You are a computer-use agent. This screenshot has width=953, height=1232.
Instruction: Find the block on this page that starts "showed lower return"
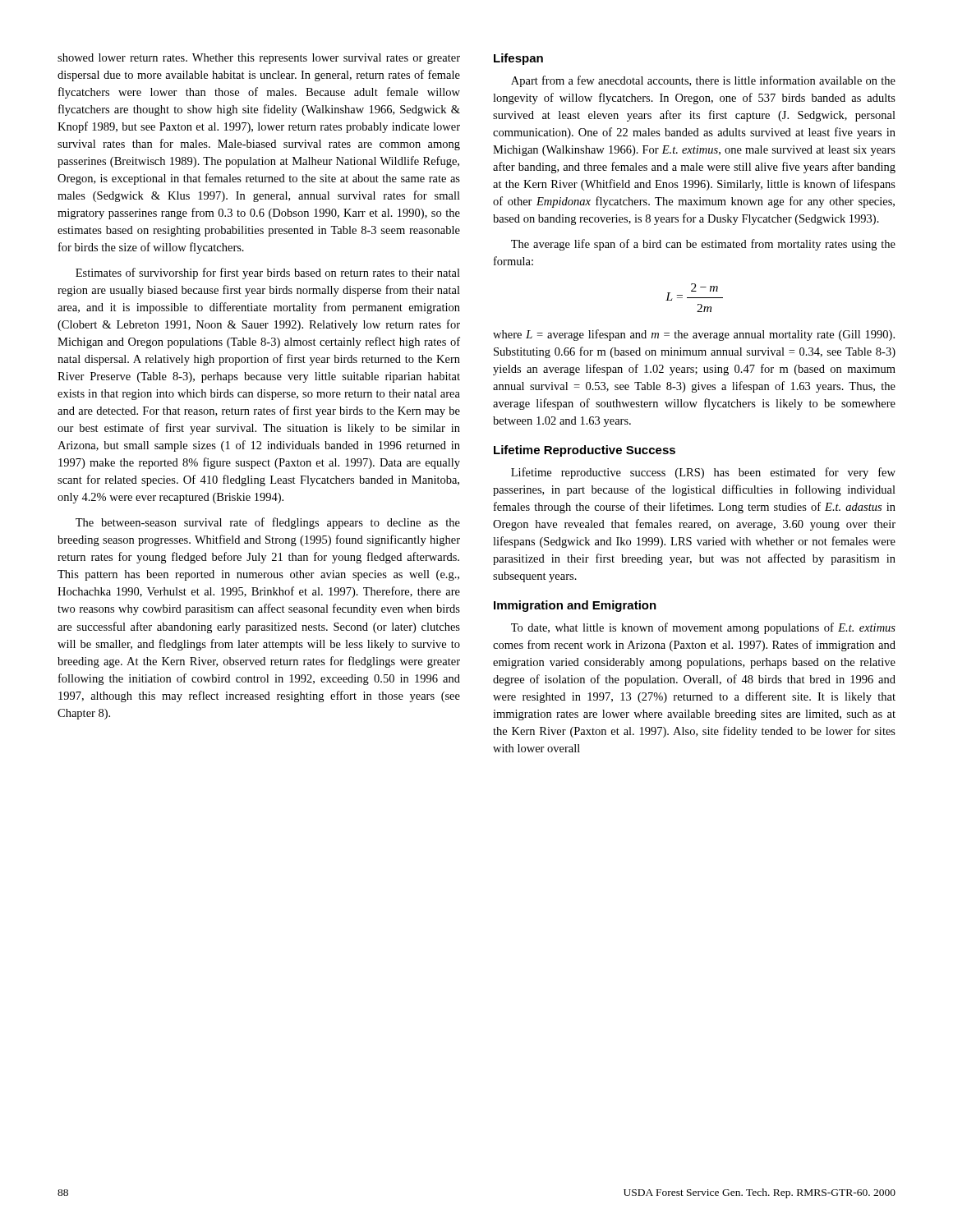(x=259, y=153)
